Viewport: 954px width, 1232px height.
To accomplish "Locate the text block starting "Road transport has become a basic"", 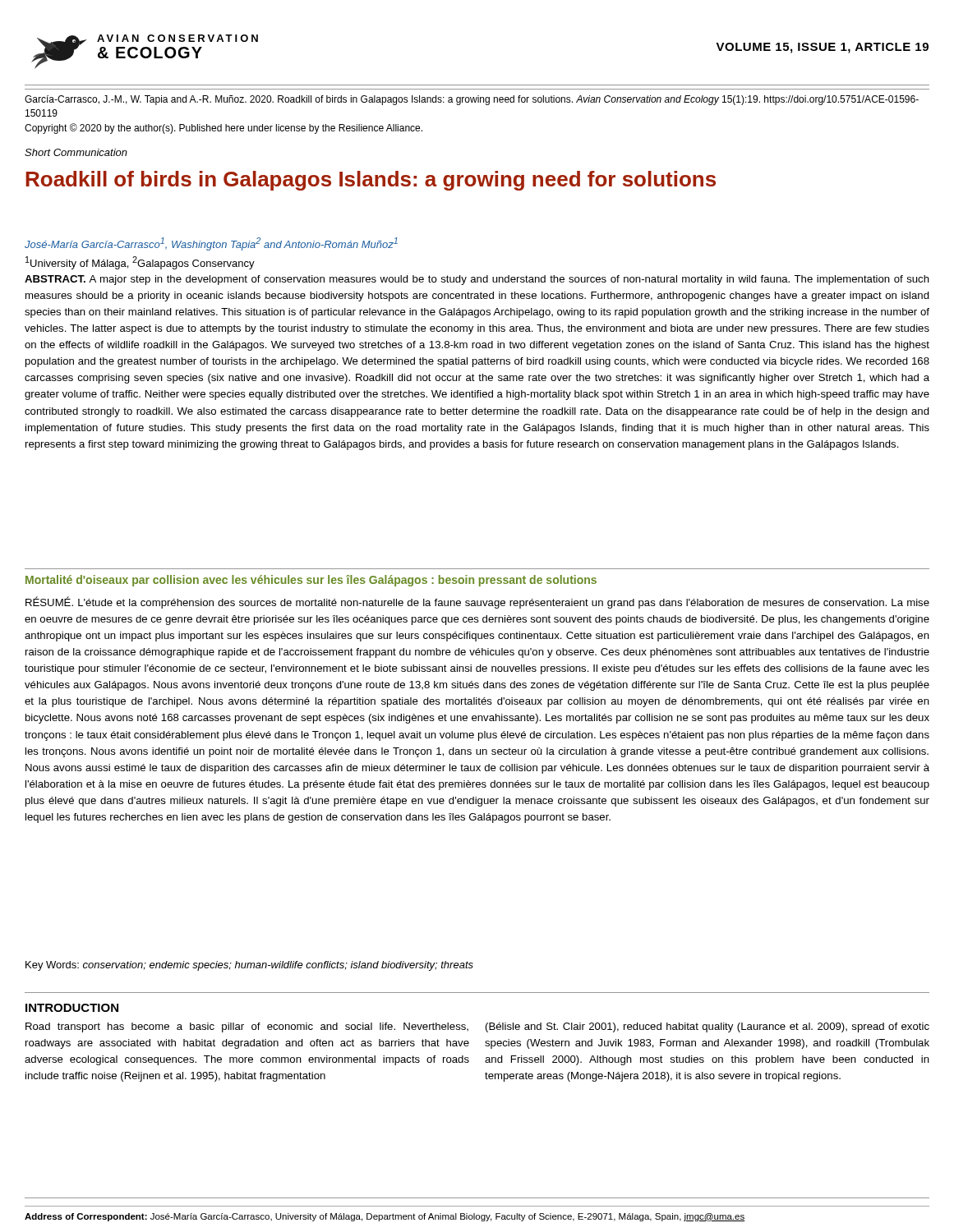I will [x=247, y=1051].
